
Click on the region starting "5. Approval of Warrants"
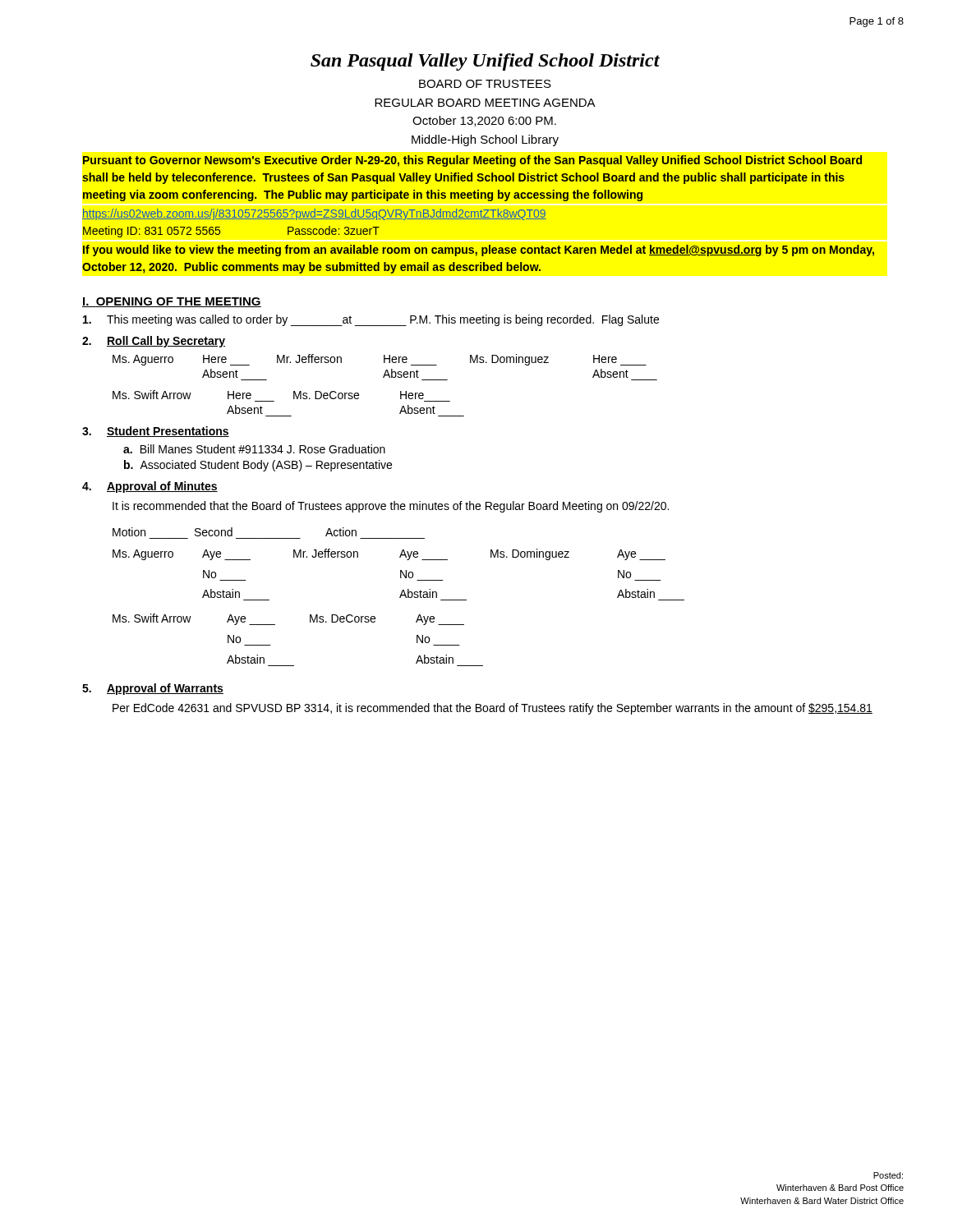[153, 688]
